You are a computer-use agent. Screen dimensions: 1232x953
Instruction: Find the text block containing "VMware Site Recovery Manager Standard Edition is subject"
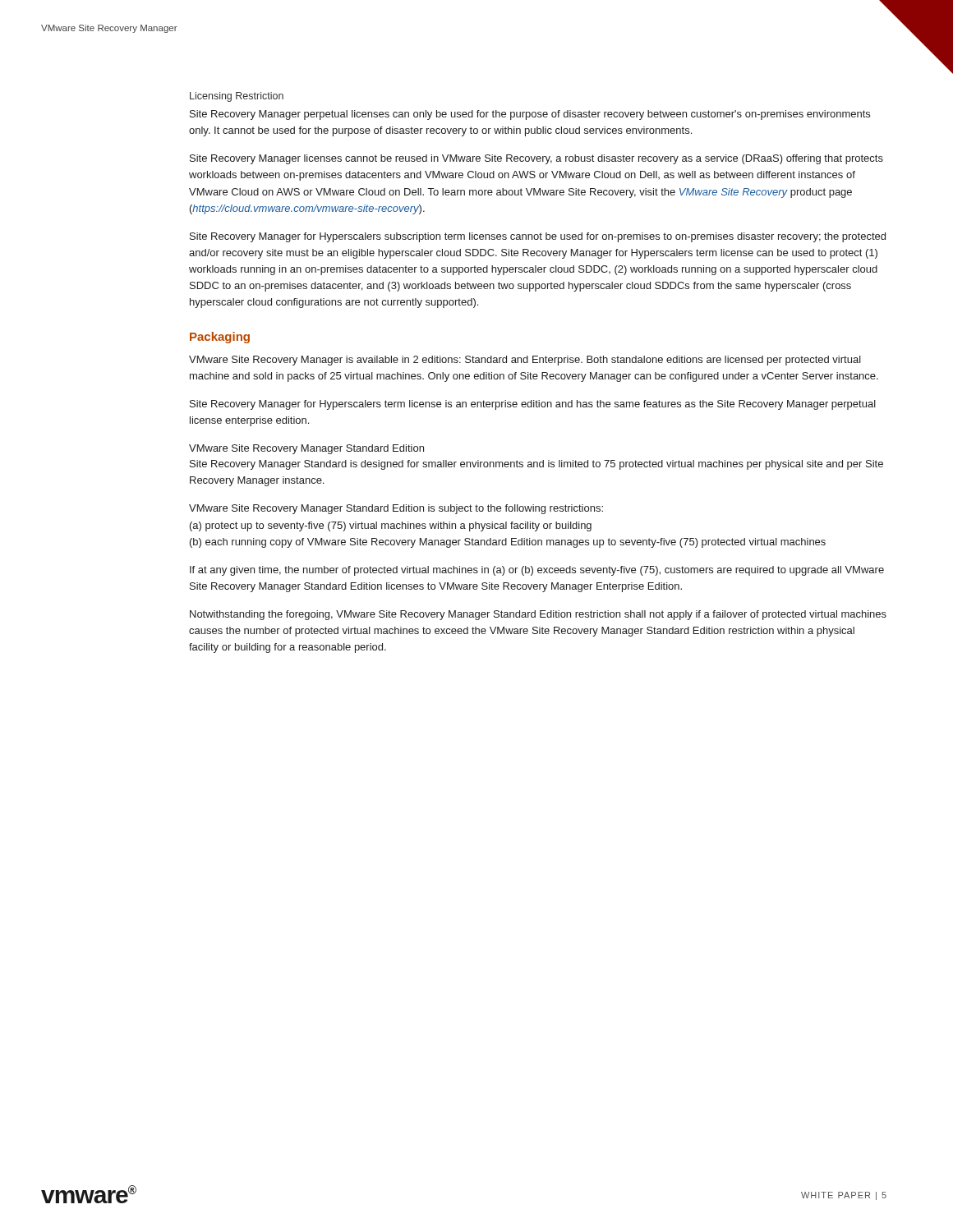[x=507, y=525]
